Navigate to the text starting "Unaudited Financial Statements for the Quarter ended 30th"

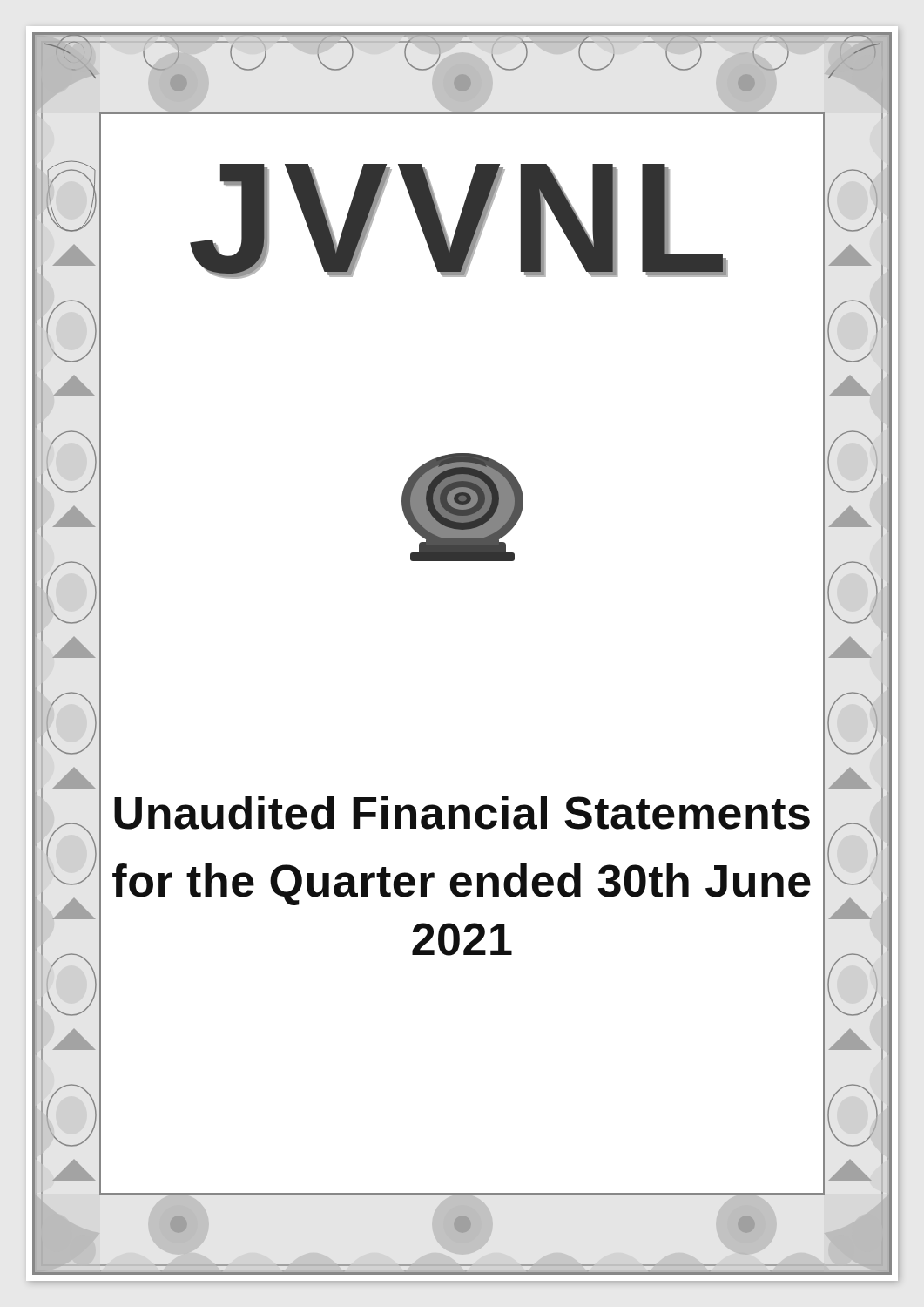[x=462, y=877]
